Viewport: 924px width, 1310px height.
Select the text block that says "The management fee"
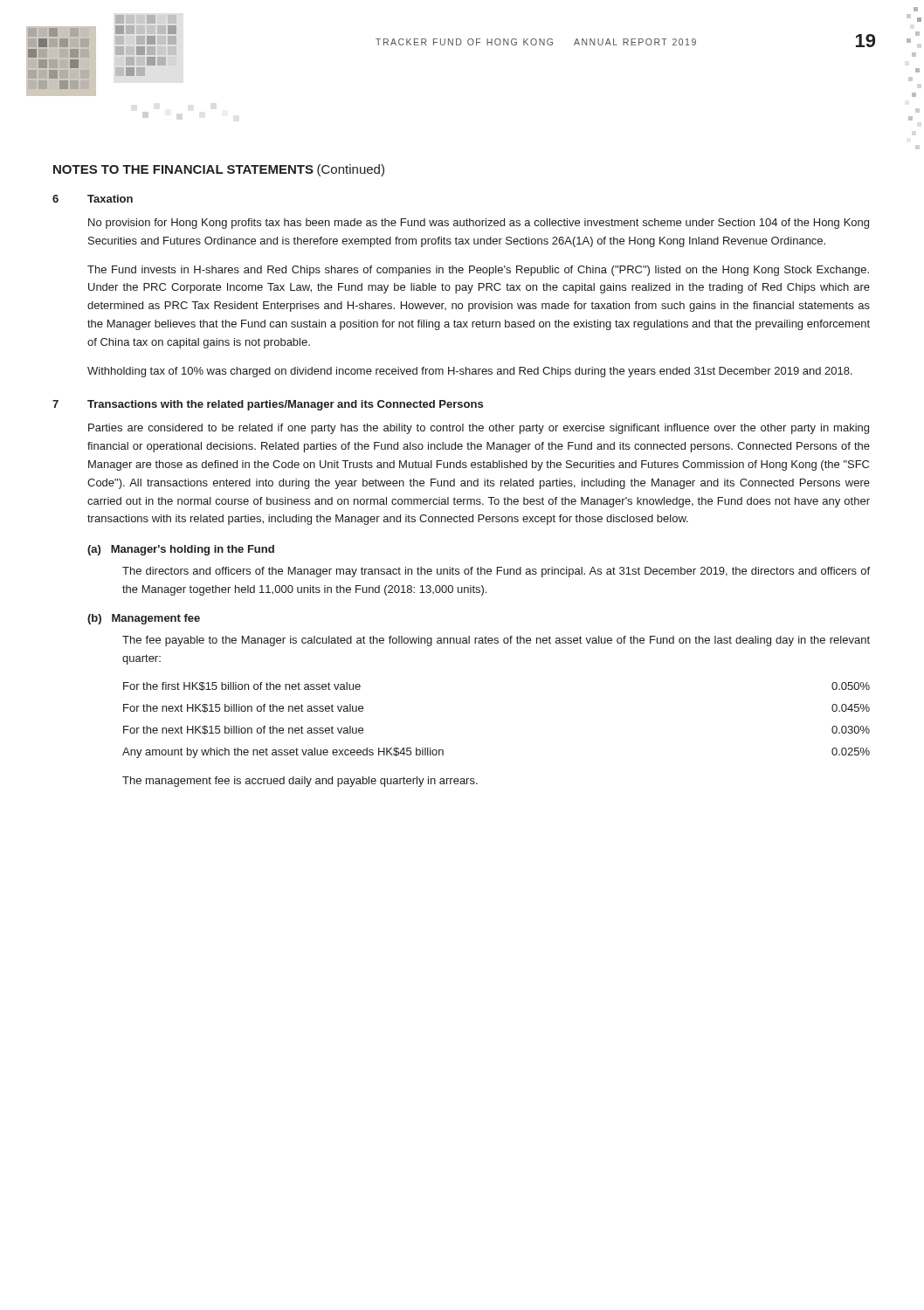(300, 780)
